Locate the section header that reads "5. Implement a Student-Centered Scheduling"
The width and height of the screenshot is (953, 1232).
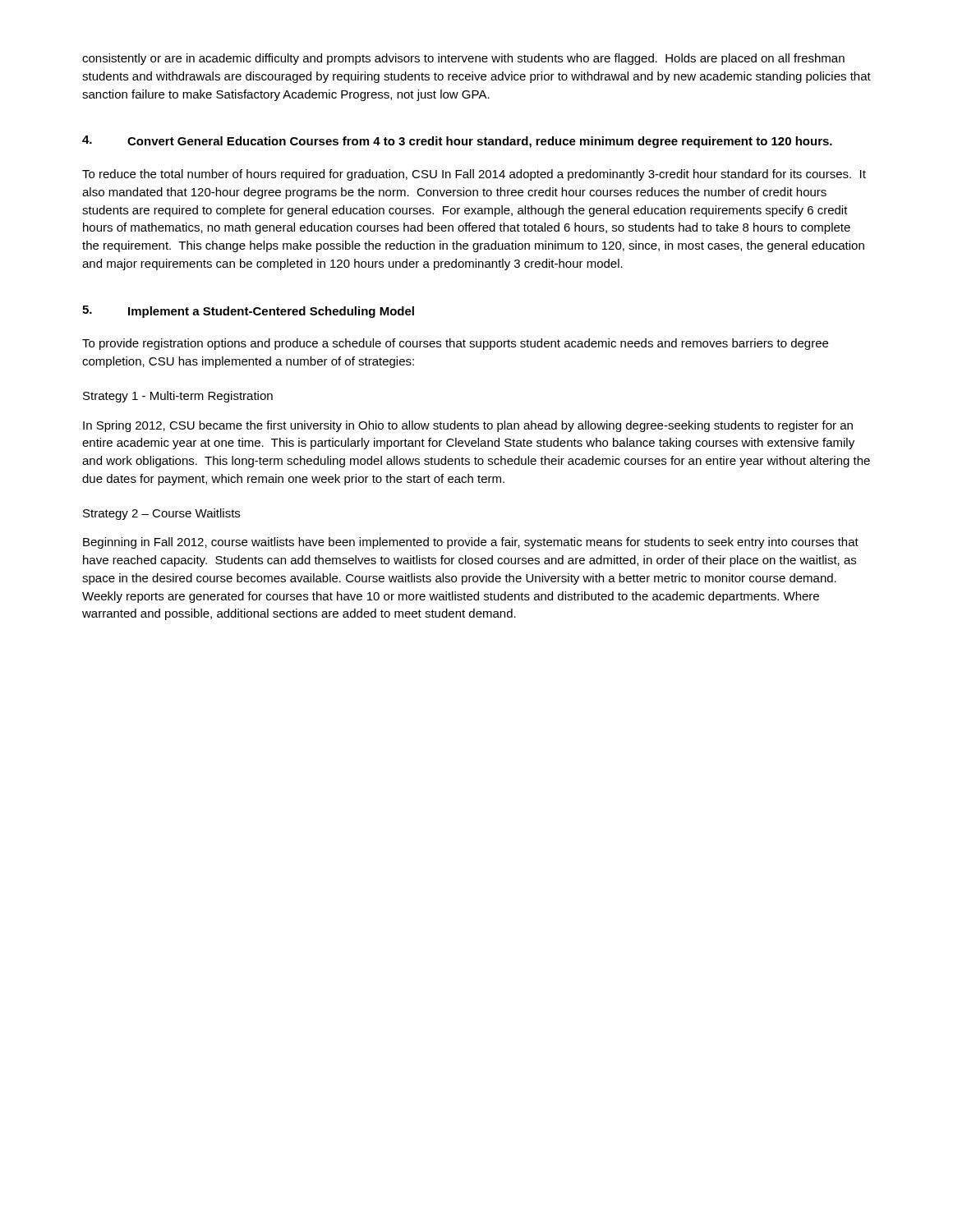click(249, 311)
